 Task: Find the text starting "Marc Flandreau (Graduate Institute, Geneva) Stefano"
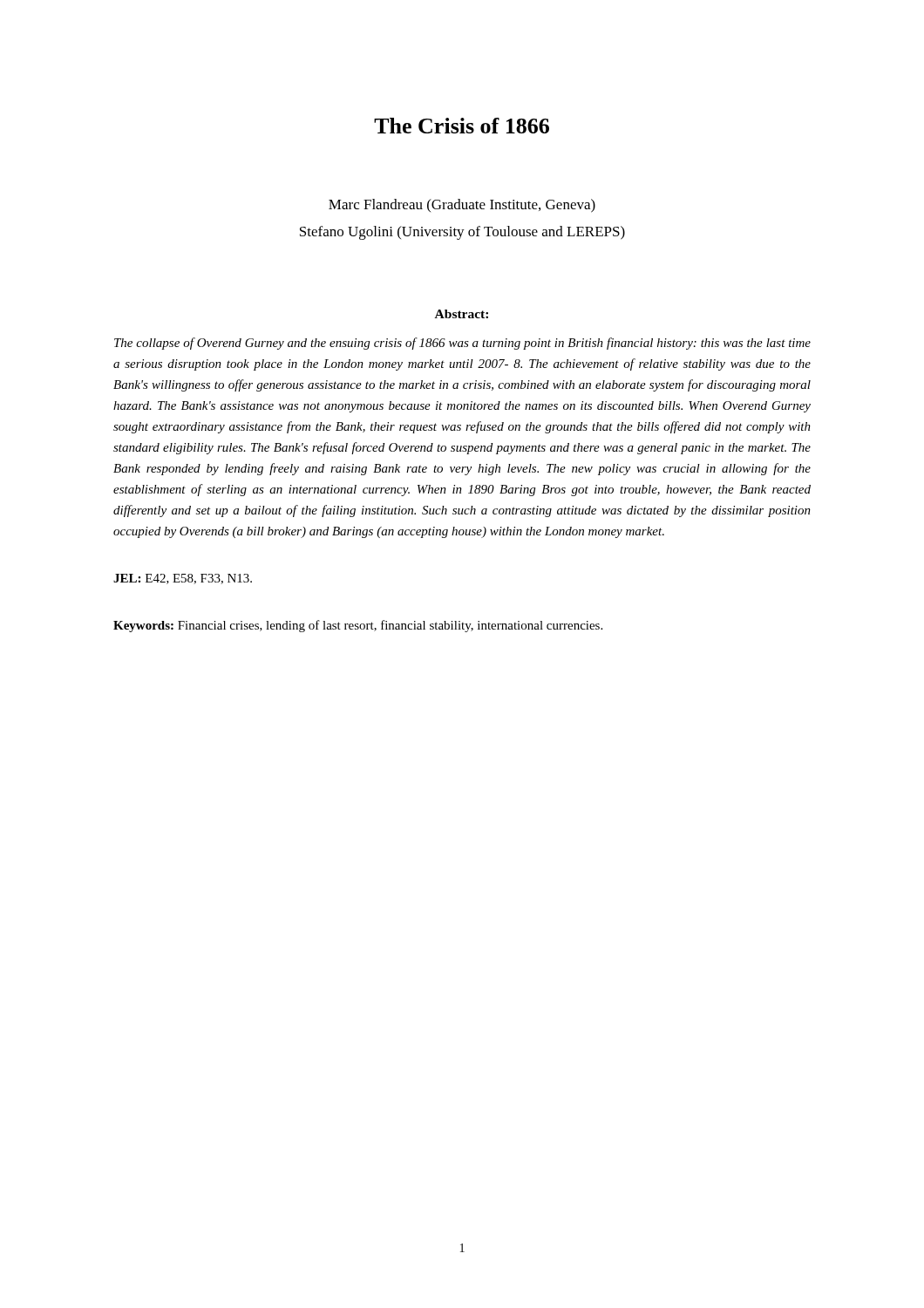pyautogui.click(x=462, y=218)
